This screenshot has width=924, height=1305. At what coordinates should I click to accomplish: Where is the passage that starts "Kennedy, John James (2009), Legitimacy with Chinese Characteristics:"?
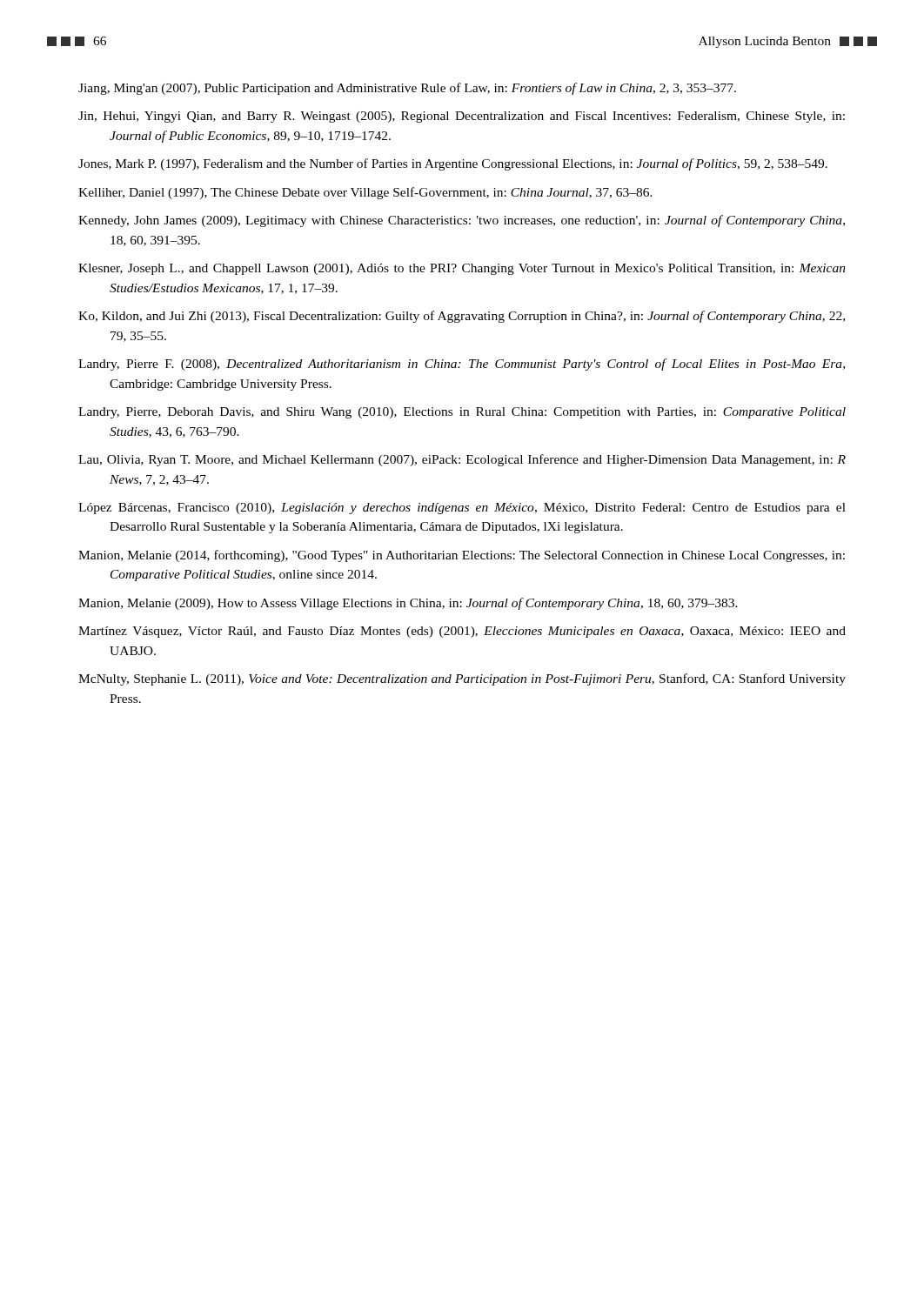coord(462,230)
